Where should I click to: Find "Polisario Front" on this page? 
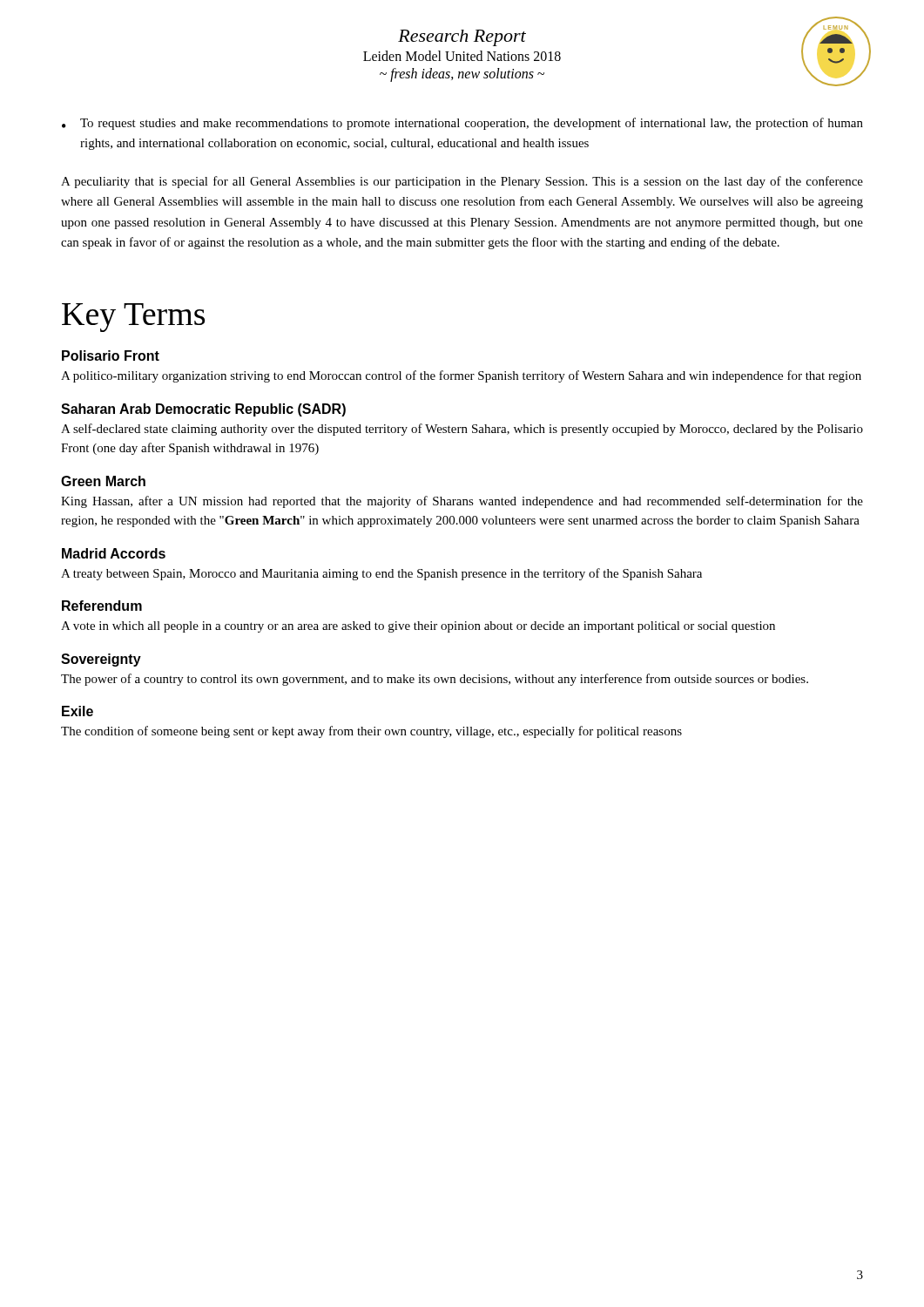(x=110, y=356)
